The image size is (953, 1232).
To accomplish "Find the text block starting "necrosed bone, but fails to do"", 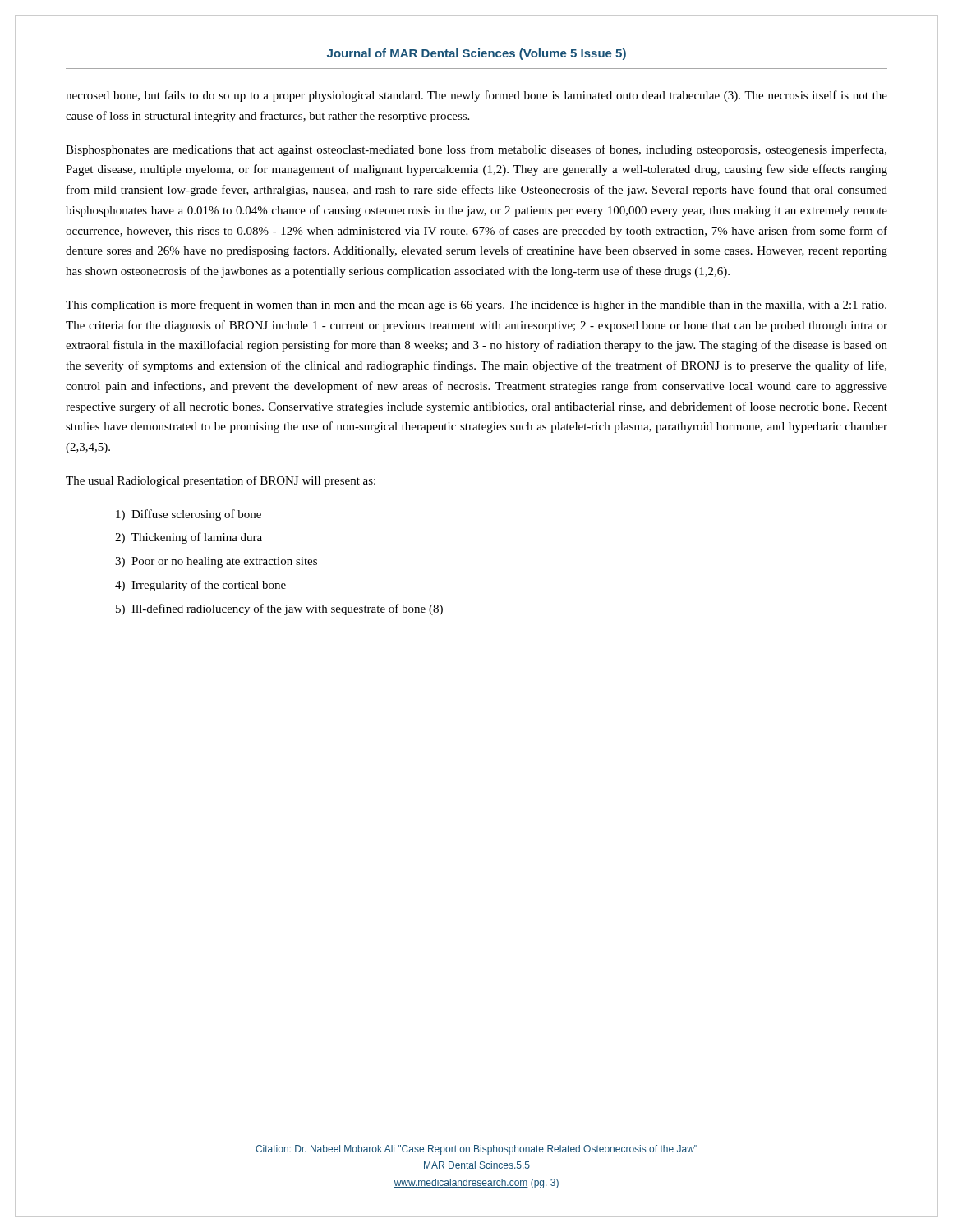I will [476, 105].
